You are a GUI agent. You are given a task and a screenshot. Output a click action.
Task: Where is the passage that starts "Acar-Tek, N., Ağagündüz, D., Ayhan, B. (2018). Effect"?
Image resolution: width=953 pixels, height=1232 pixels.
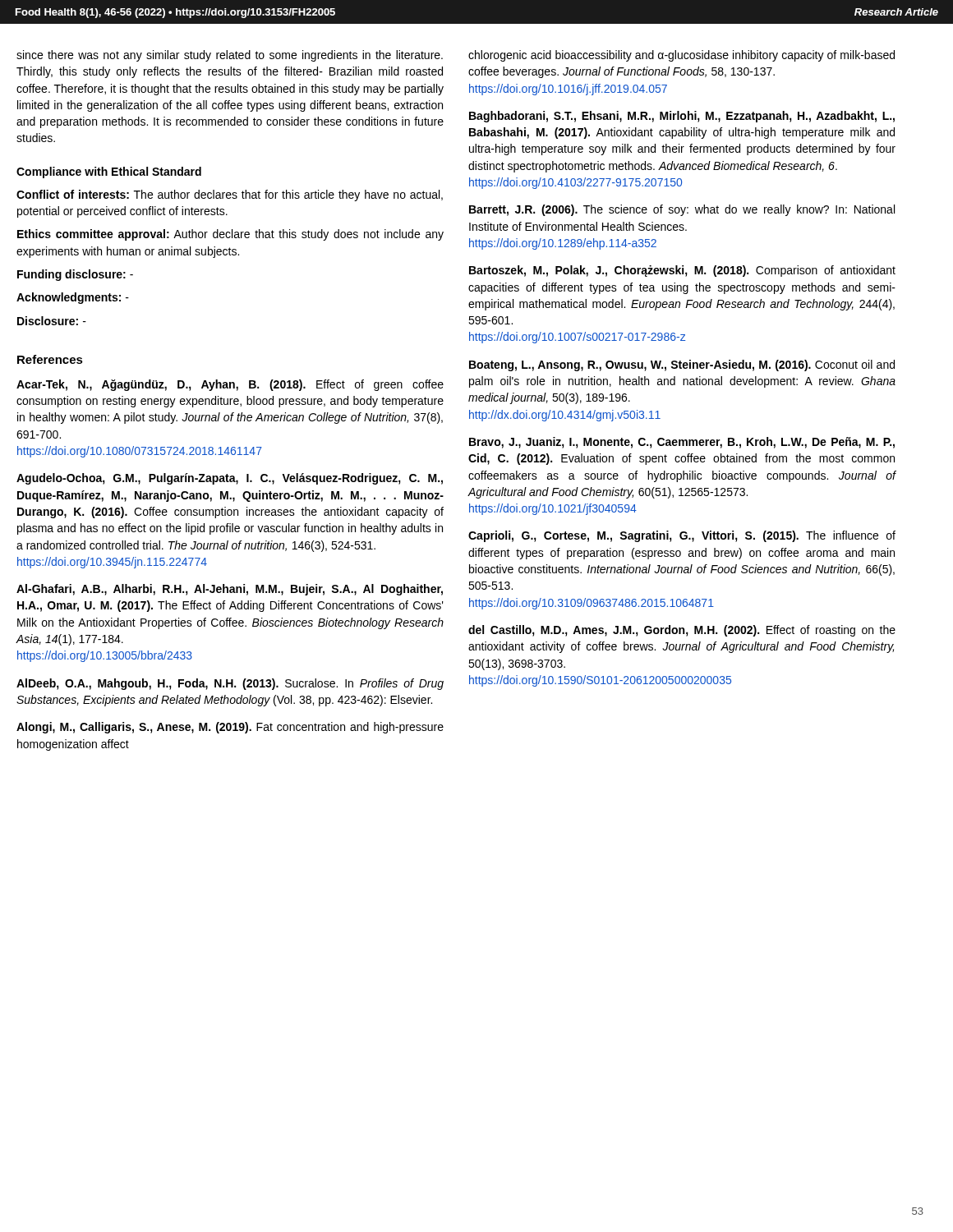tap(230, 418)
